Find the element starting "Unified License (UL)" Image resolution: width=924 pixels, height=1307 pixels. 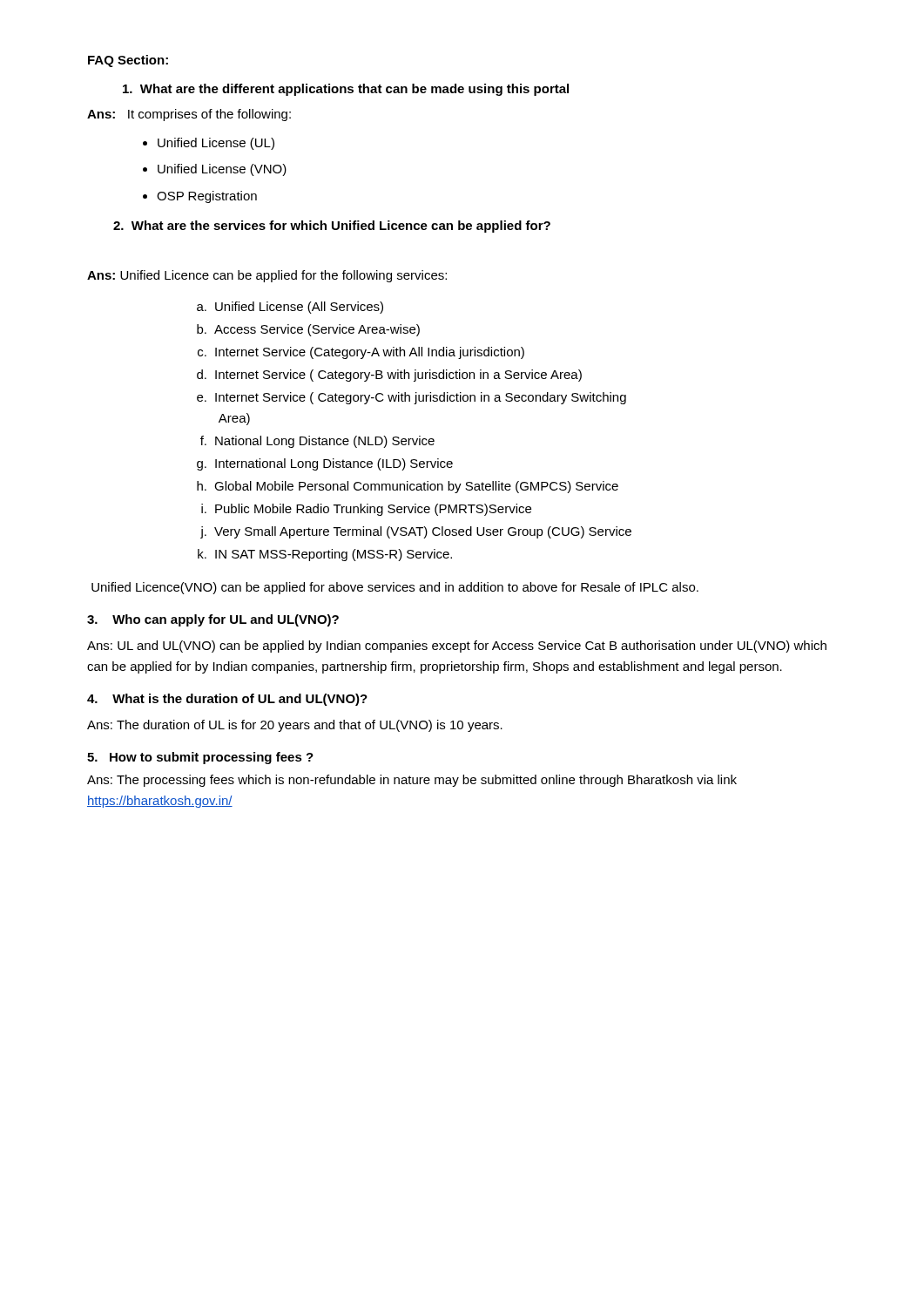216,144
